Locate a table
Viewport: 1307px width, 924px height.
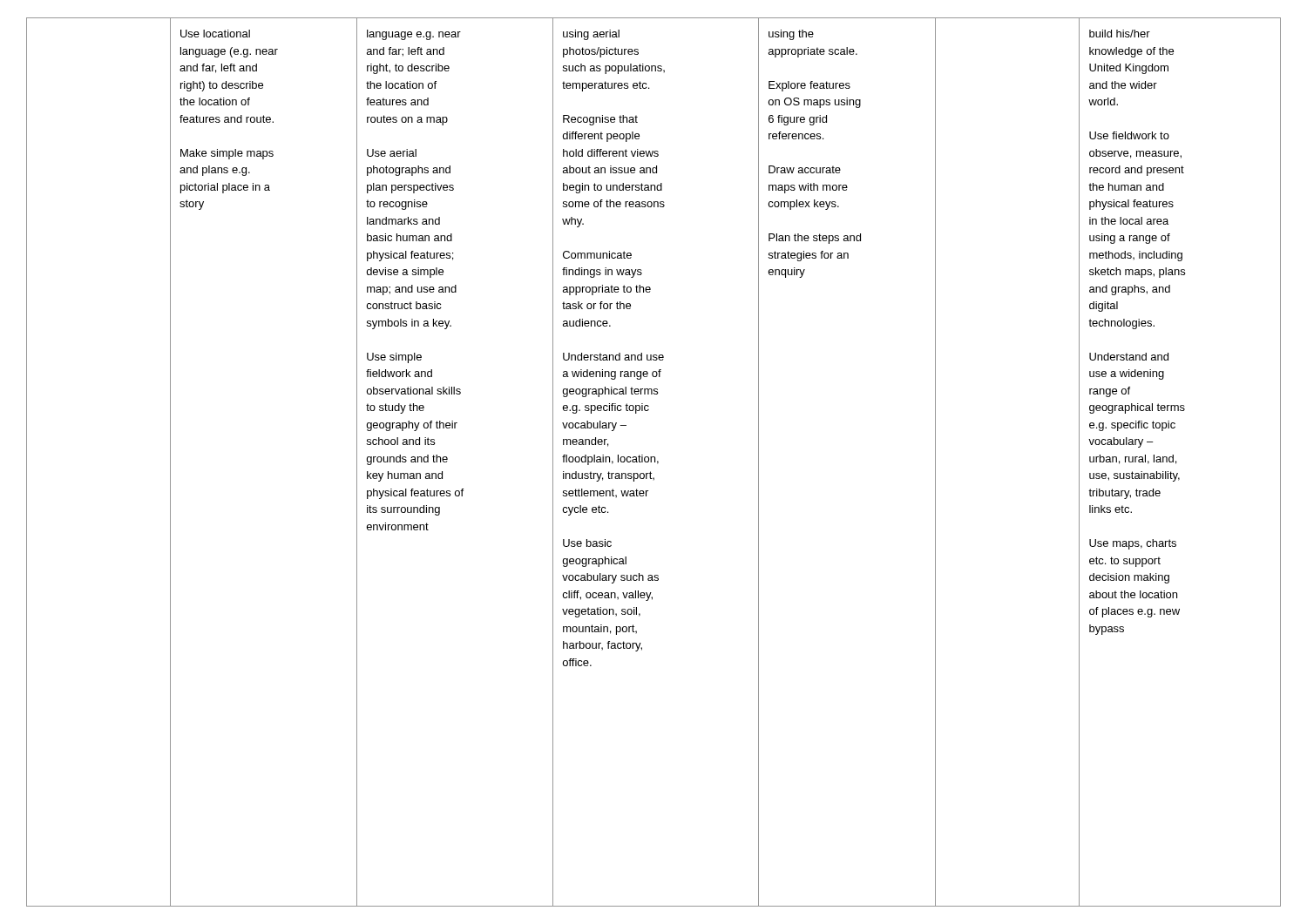click(x=654, y=462)
